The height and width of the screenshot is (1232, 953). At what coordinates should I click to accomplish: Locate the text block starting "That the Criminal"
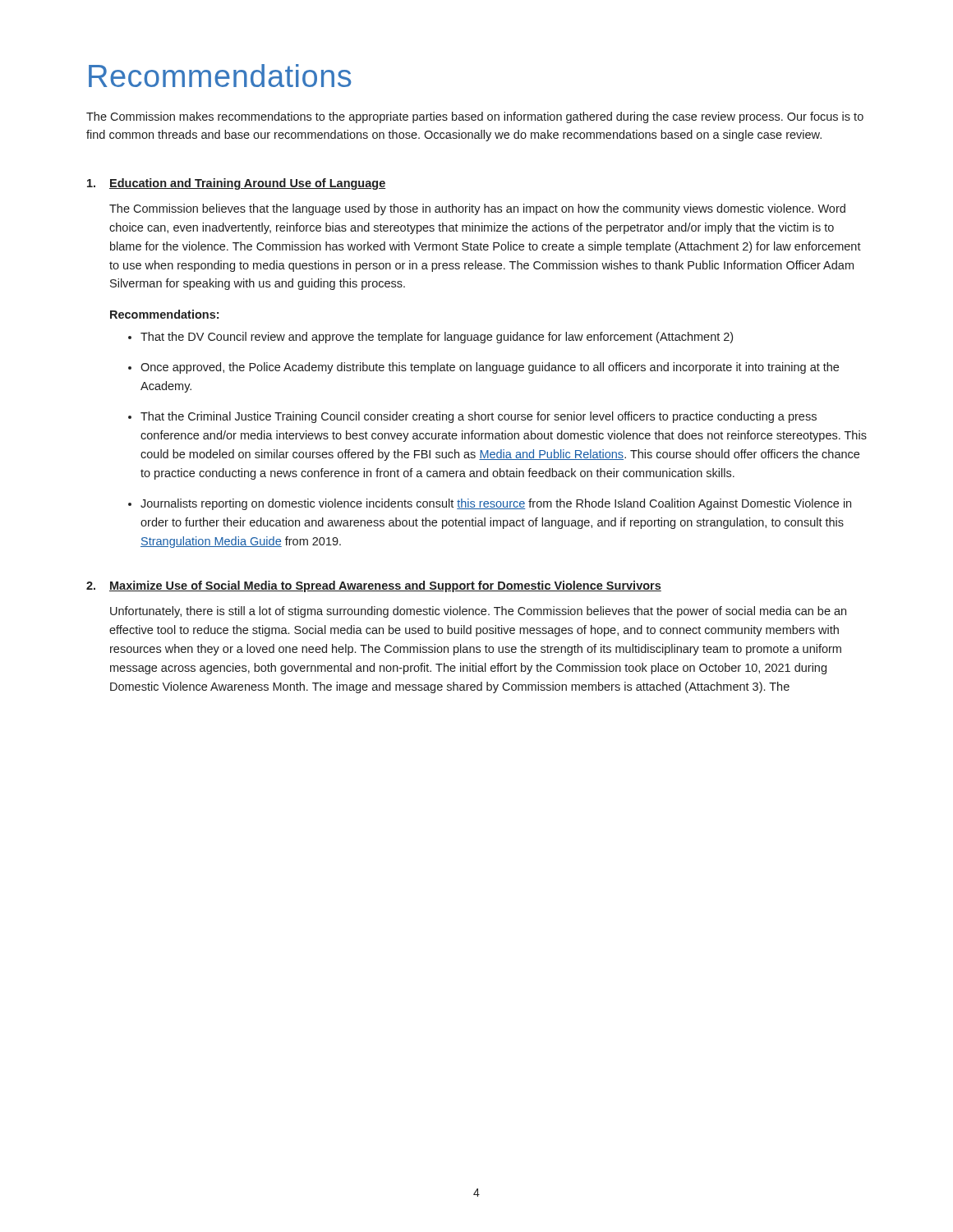(504, 445)
